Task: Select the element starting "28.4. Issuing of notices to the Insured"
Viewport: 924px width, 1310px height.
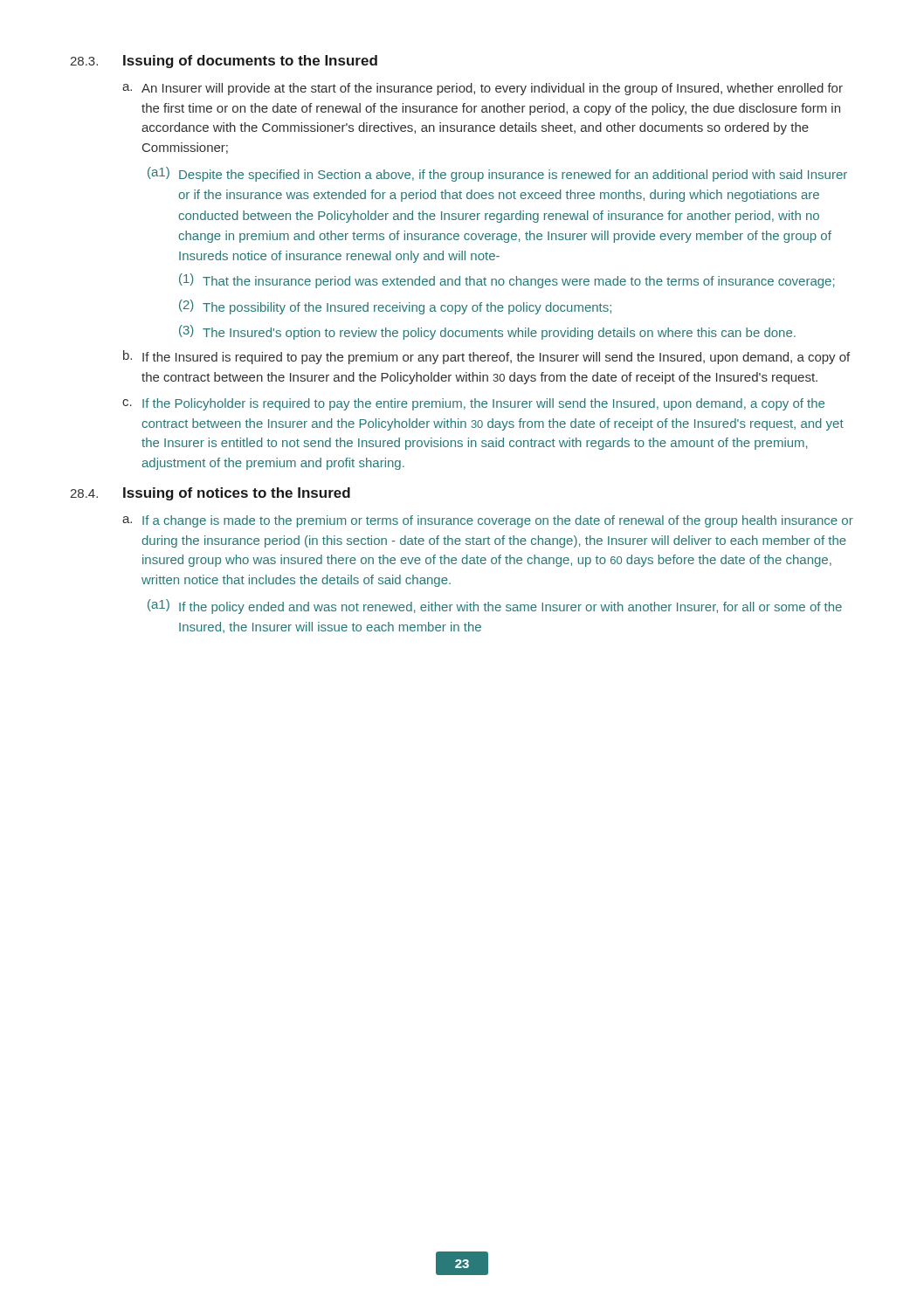Action: (210, 493)
